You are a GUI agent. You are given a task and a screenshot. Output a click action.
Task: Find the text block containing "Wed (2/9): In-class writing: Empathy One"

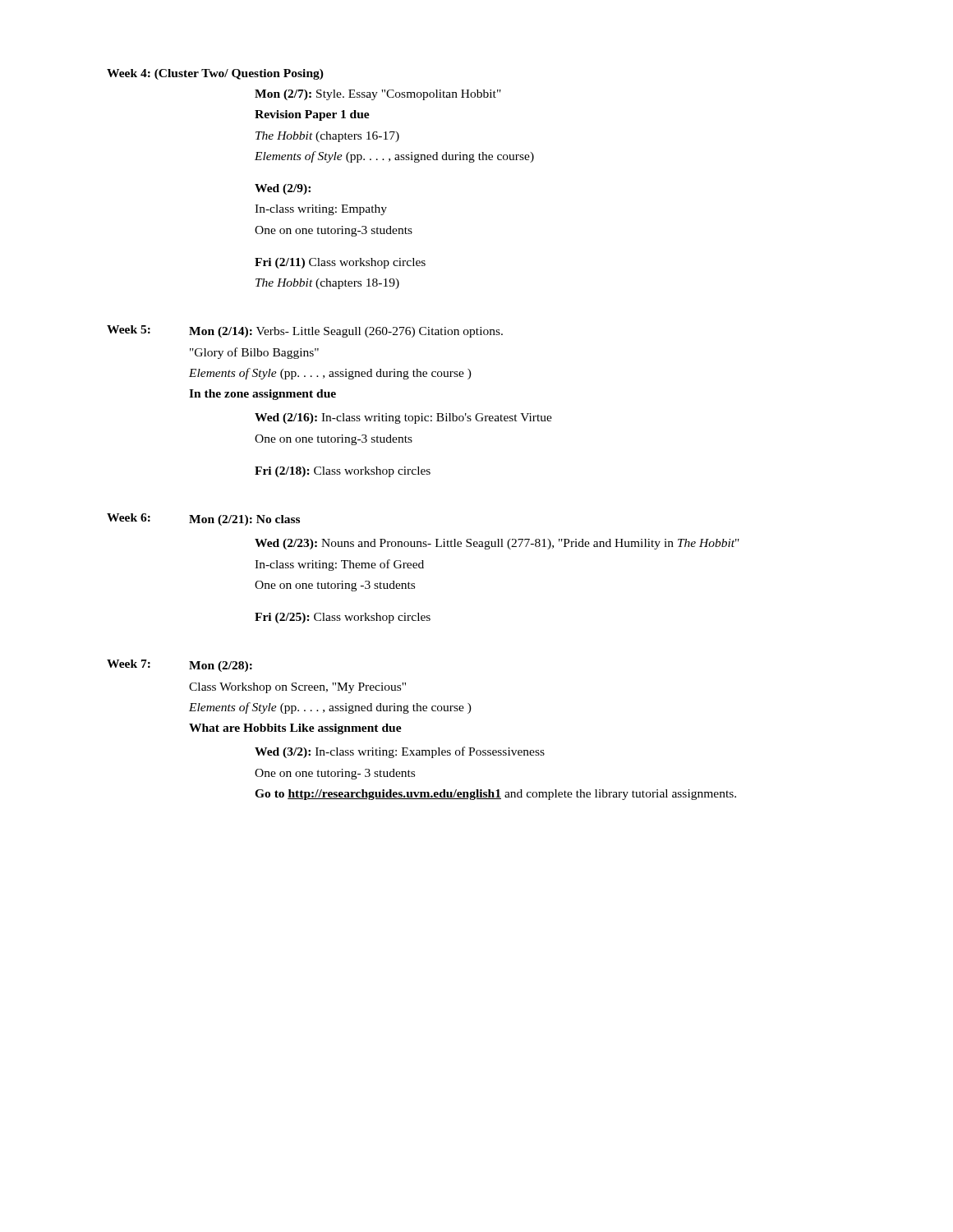[283, 189]
